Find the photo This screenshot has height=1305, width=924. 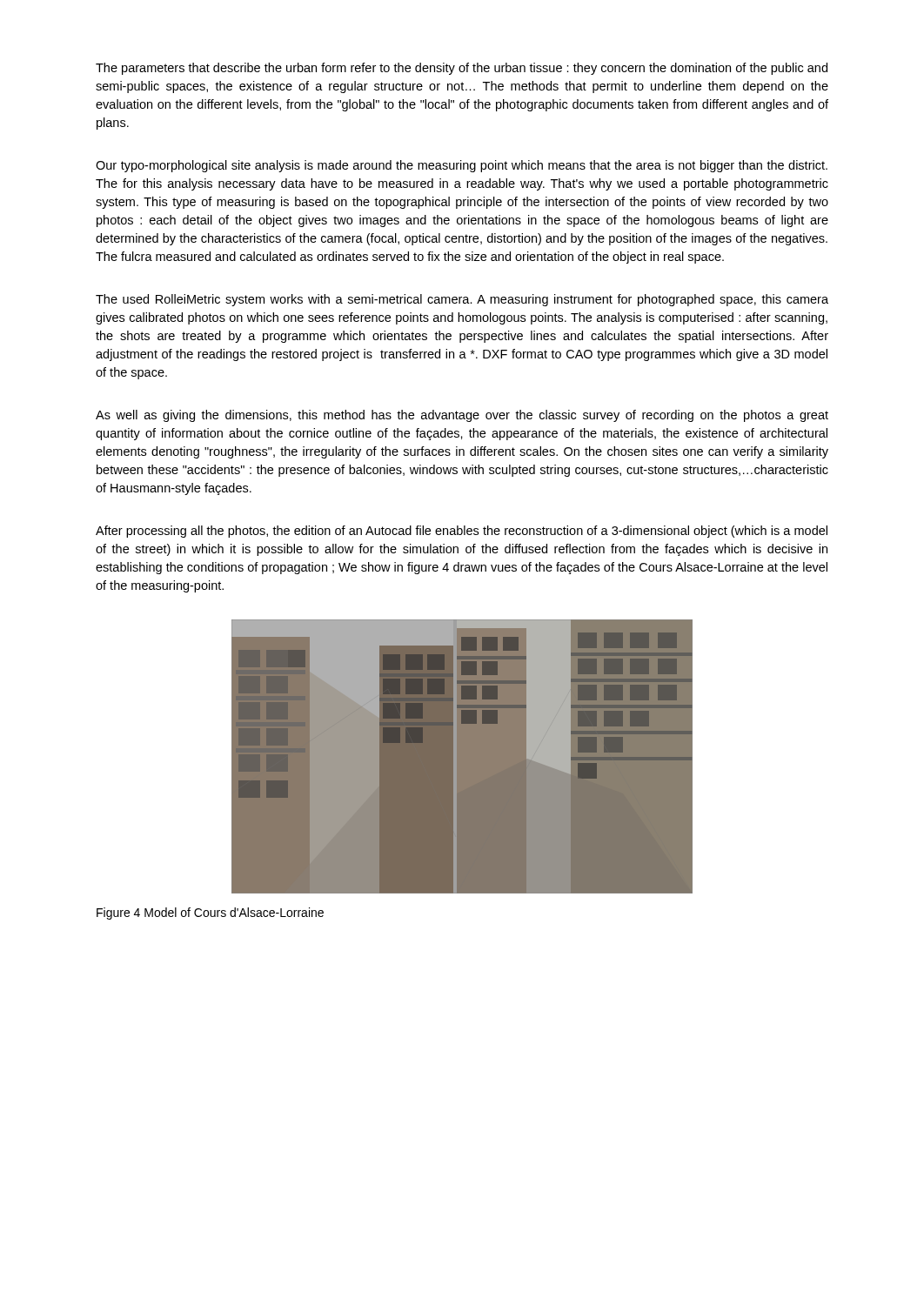pos(462,759)
